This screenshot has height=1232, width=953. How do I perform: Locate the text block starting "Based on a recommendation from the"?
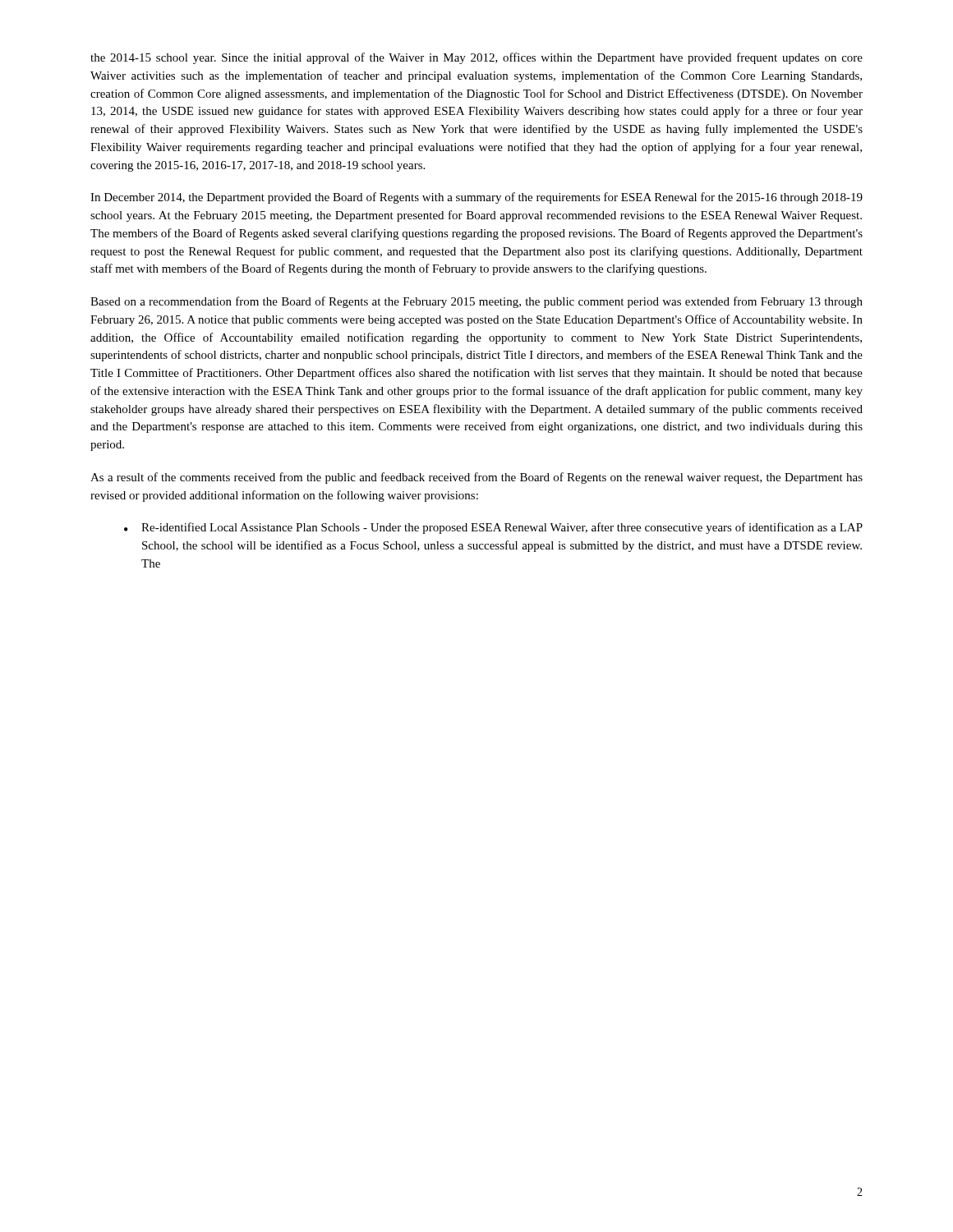(476, 374)
